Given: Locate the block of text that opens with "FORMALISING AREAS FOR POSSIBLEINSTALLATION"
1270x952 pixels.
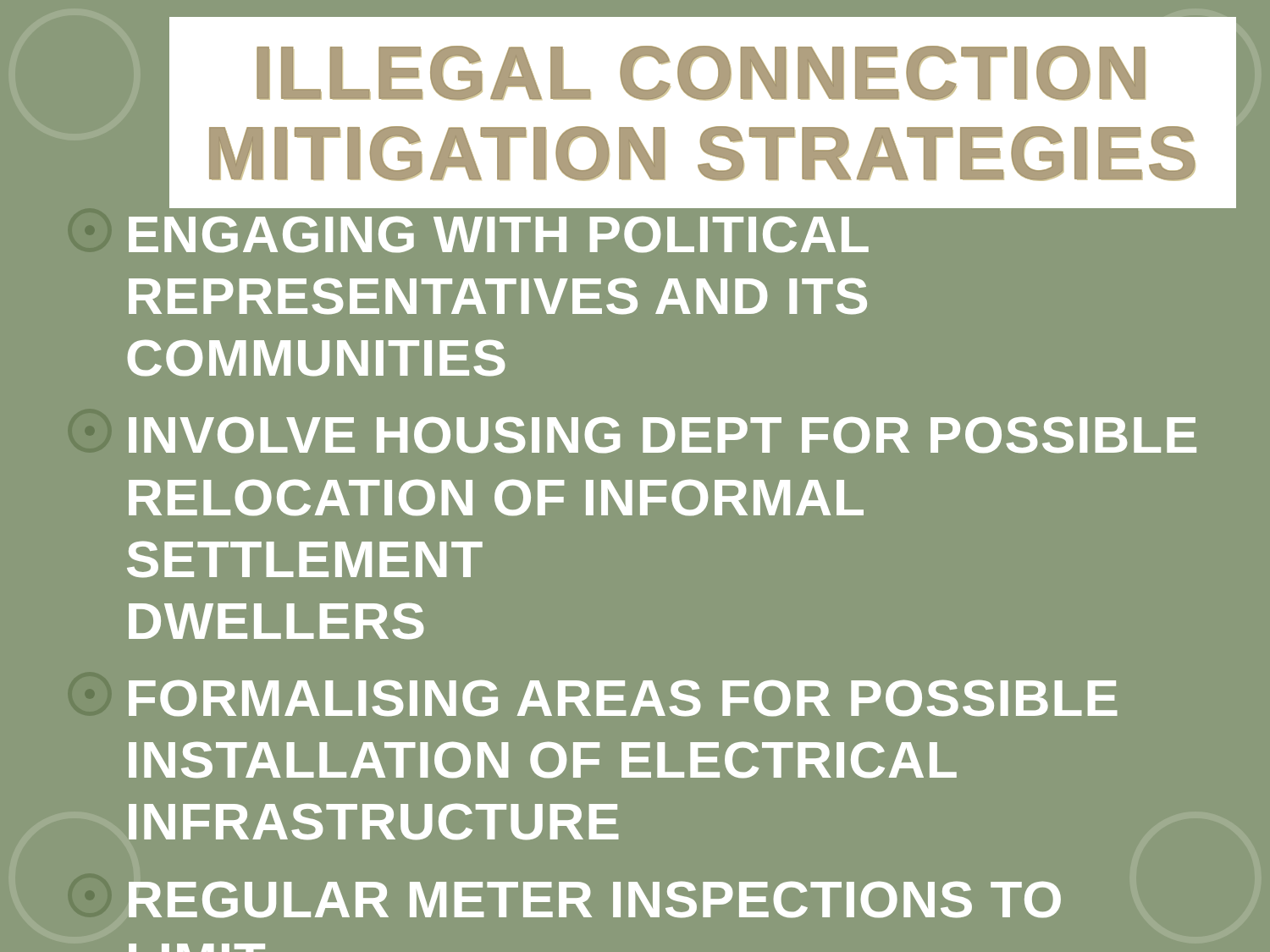Looking at the screenshot, I should pyautogui.click(x=594, y=760).
